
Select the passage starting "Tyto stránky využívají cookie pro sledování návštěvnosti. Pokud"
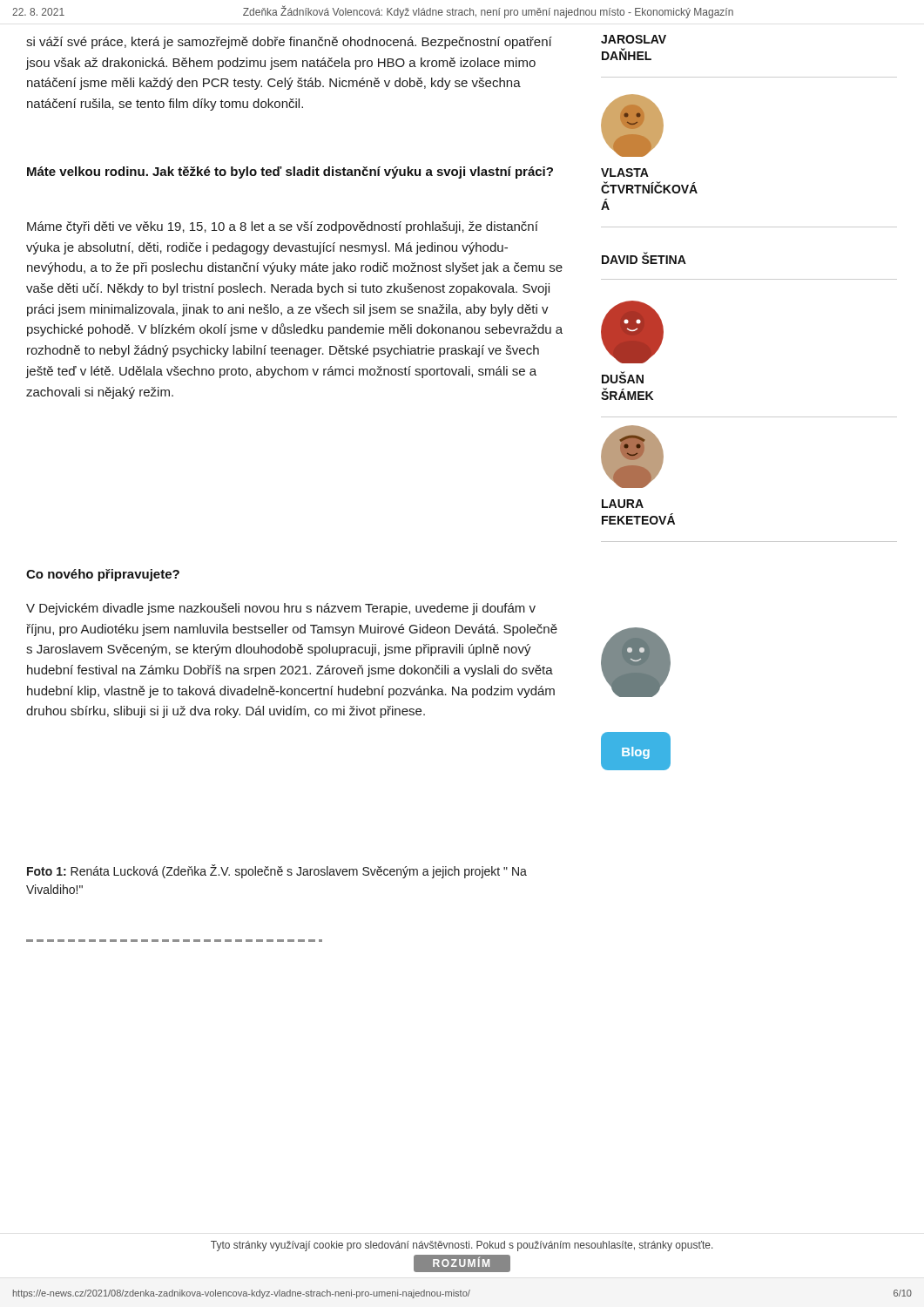(462, 1245)
